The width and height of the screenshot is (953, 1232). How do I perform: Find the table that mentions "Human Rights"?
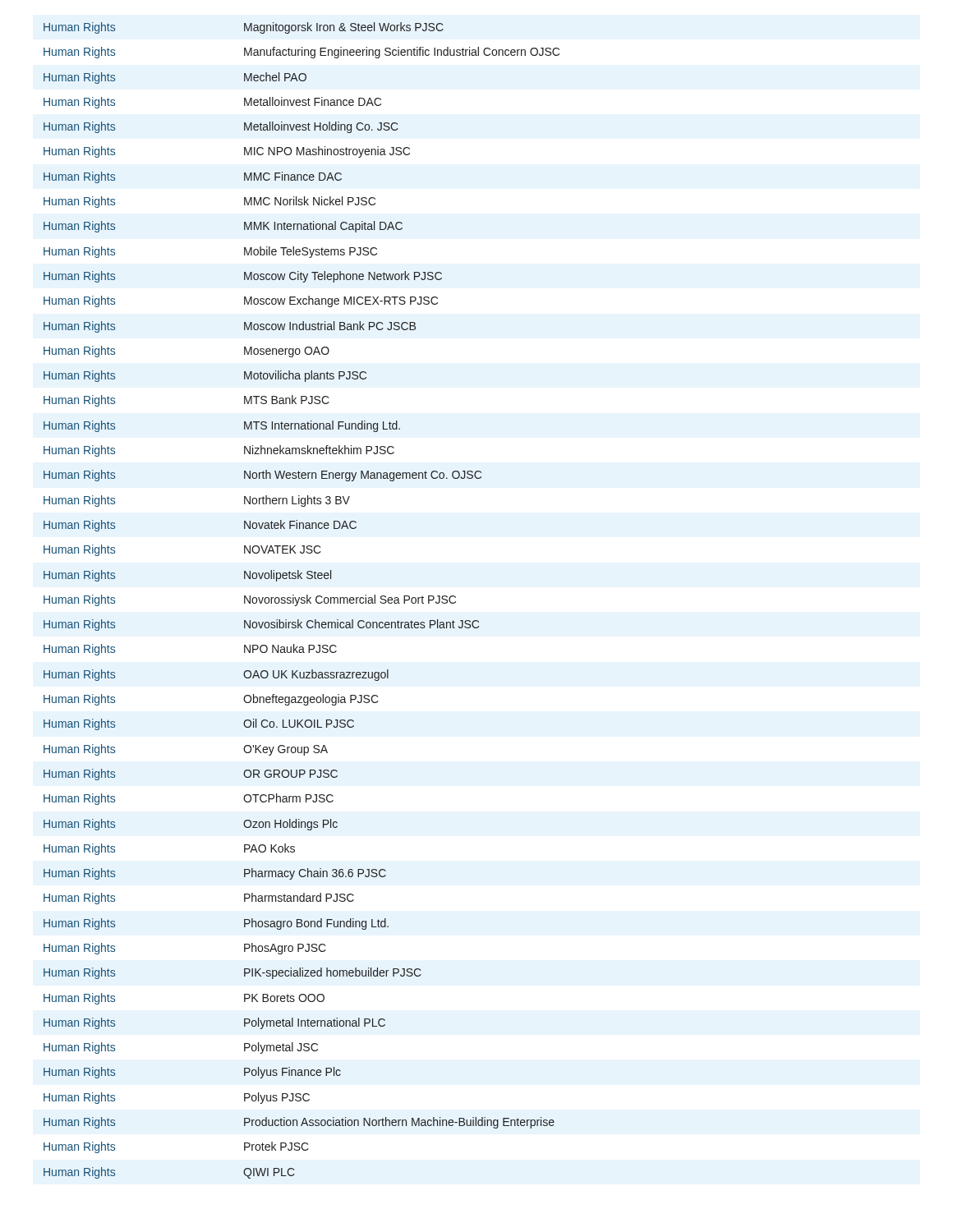click(476, 600)
